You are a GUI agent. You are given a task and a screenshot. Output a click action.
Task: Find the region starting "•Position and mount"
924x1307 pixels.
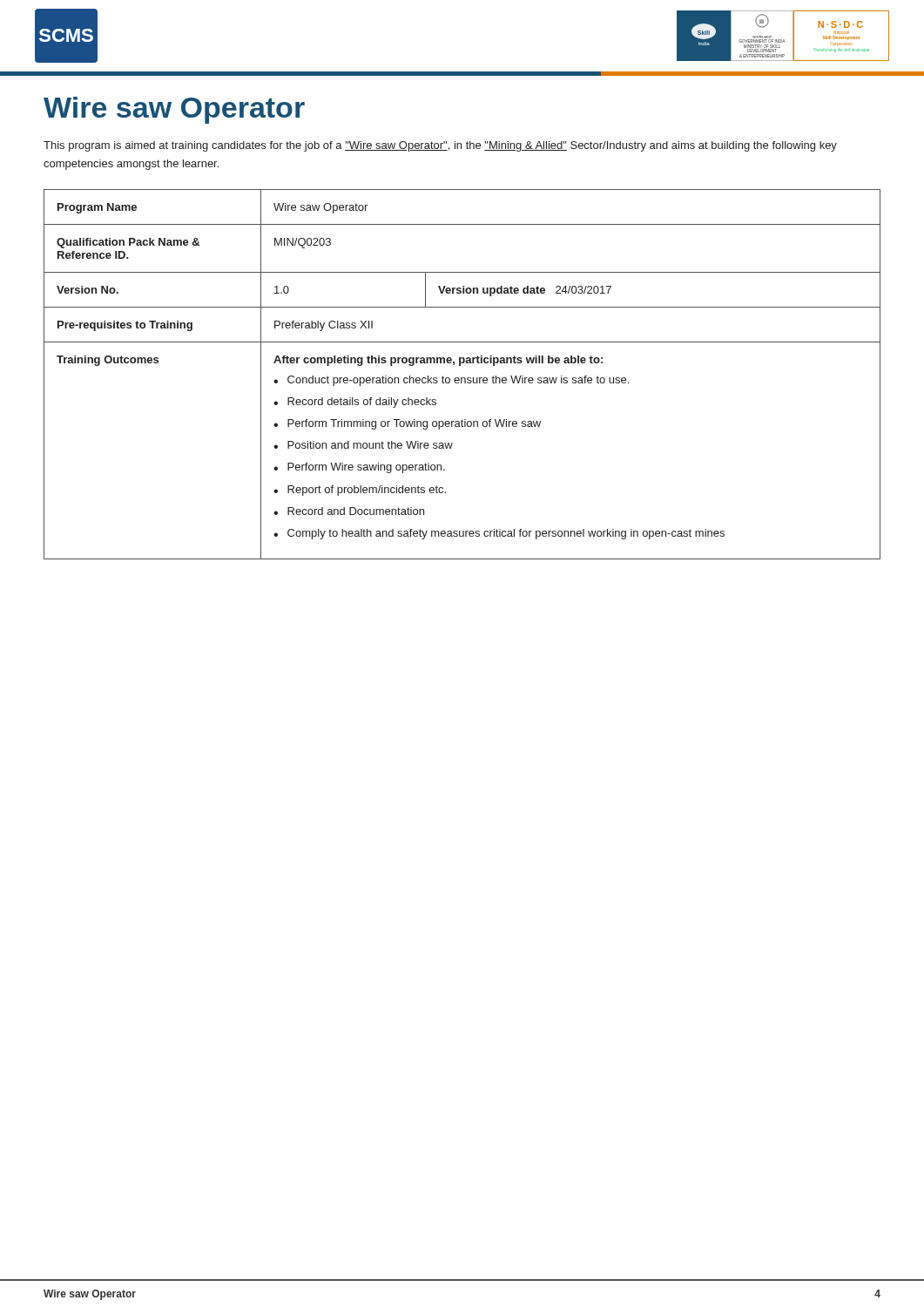363,447
